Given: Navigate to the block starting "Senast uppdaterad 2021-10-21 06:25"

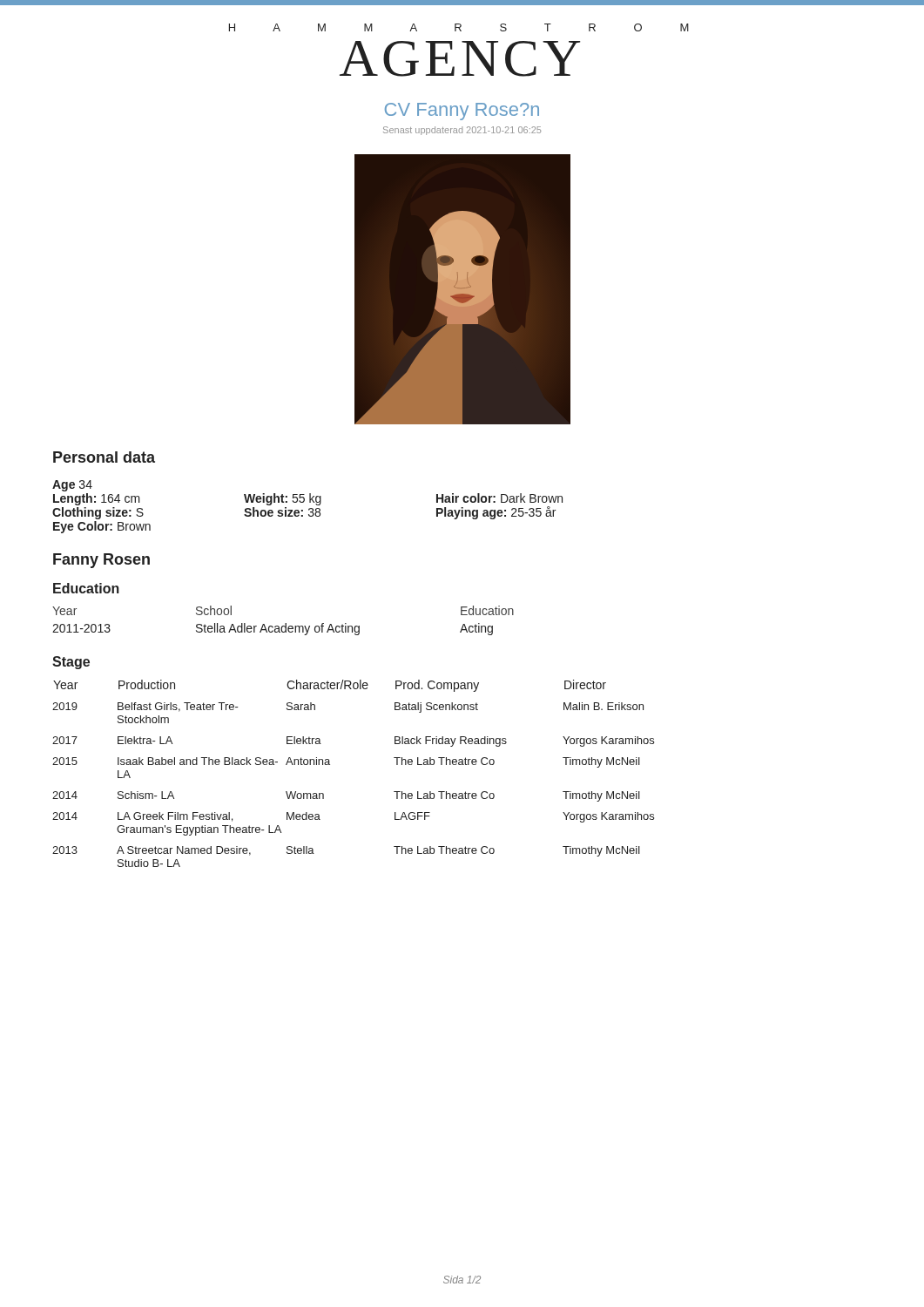Looking at the screenshot, I should coord(462,130).
